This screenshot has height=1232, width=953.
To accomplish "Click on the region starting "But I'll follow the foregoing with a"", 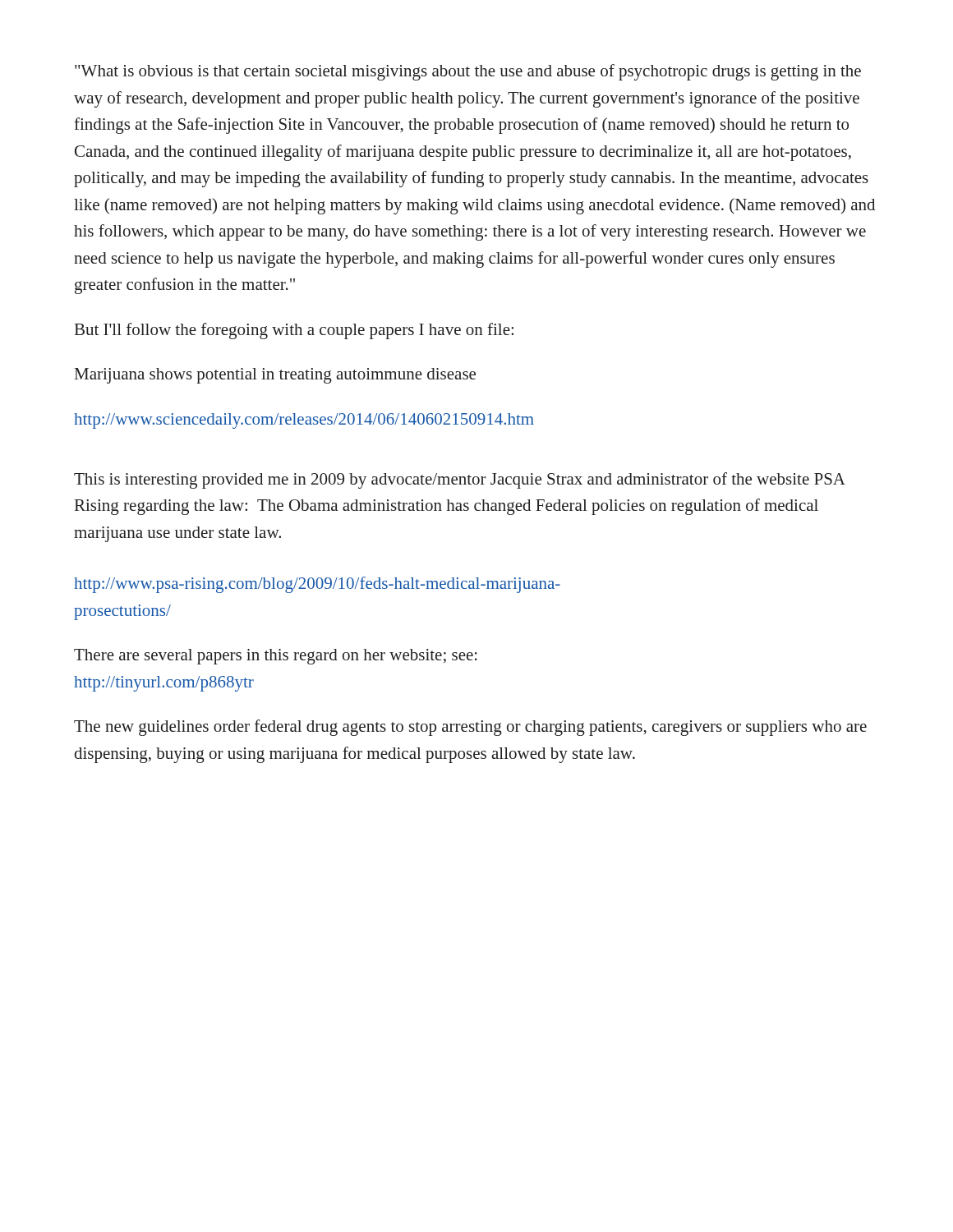I will pyautogui.click(x=294, y=329).
